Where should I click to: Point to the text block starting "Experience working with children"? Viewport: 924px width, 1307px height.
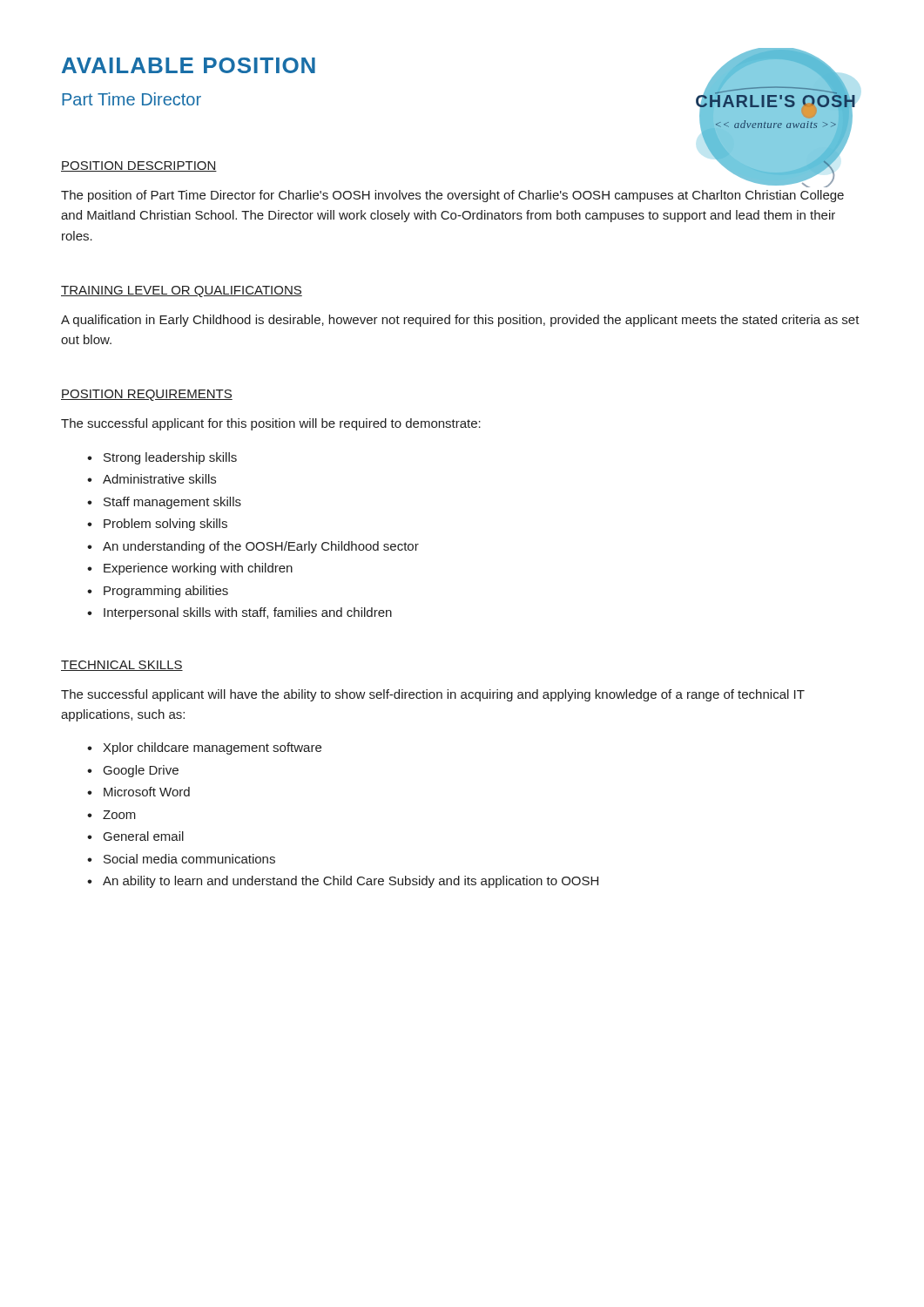pos(198,568)
